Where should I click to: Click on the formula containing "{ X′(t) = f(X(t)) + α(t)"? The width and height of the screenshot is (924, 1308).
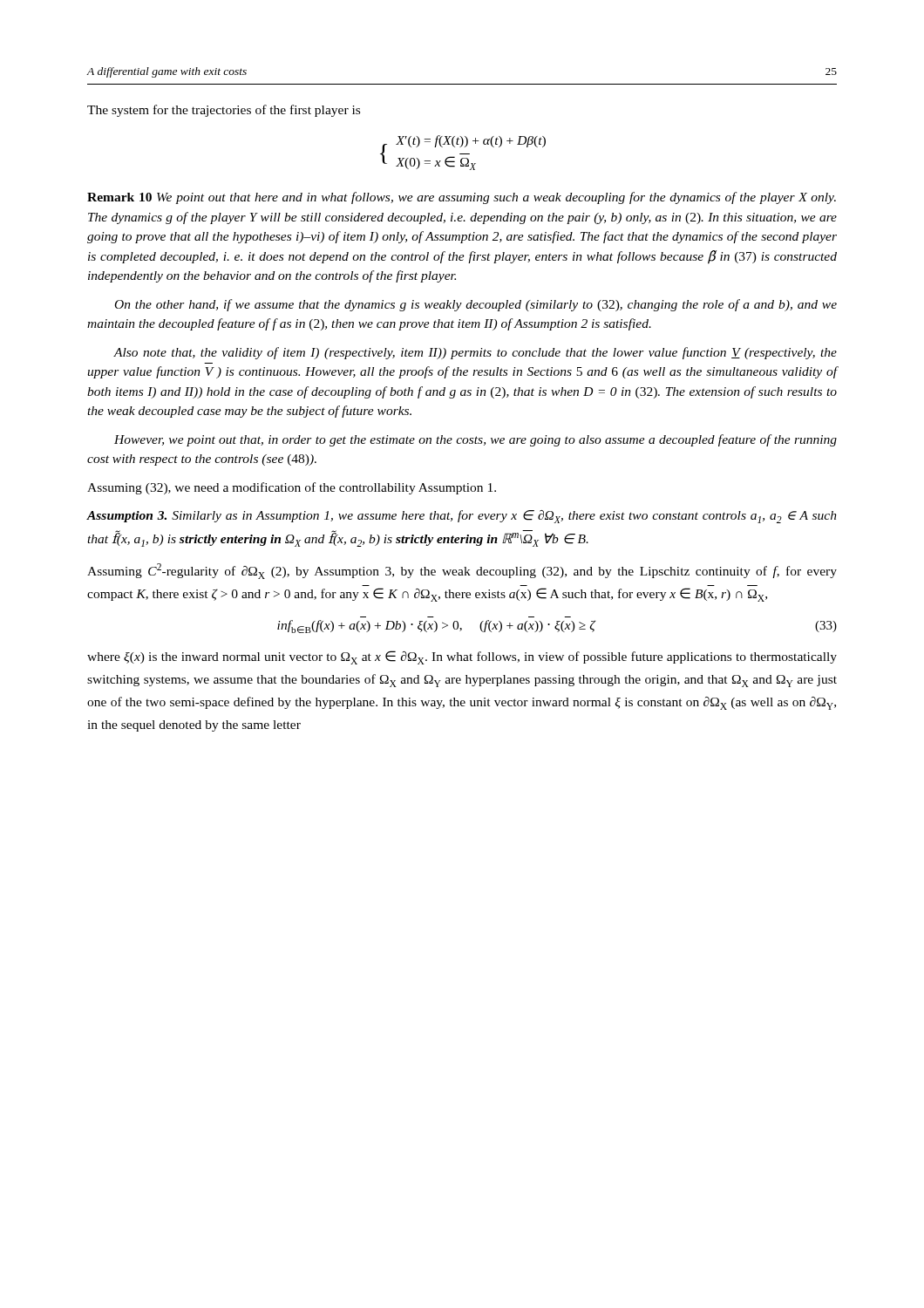point(462,153)
